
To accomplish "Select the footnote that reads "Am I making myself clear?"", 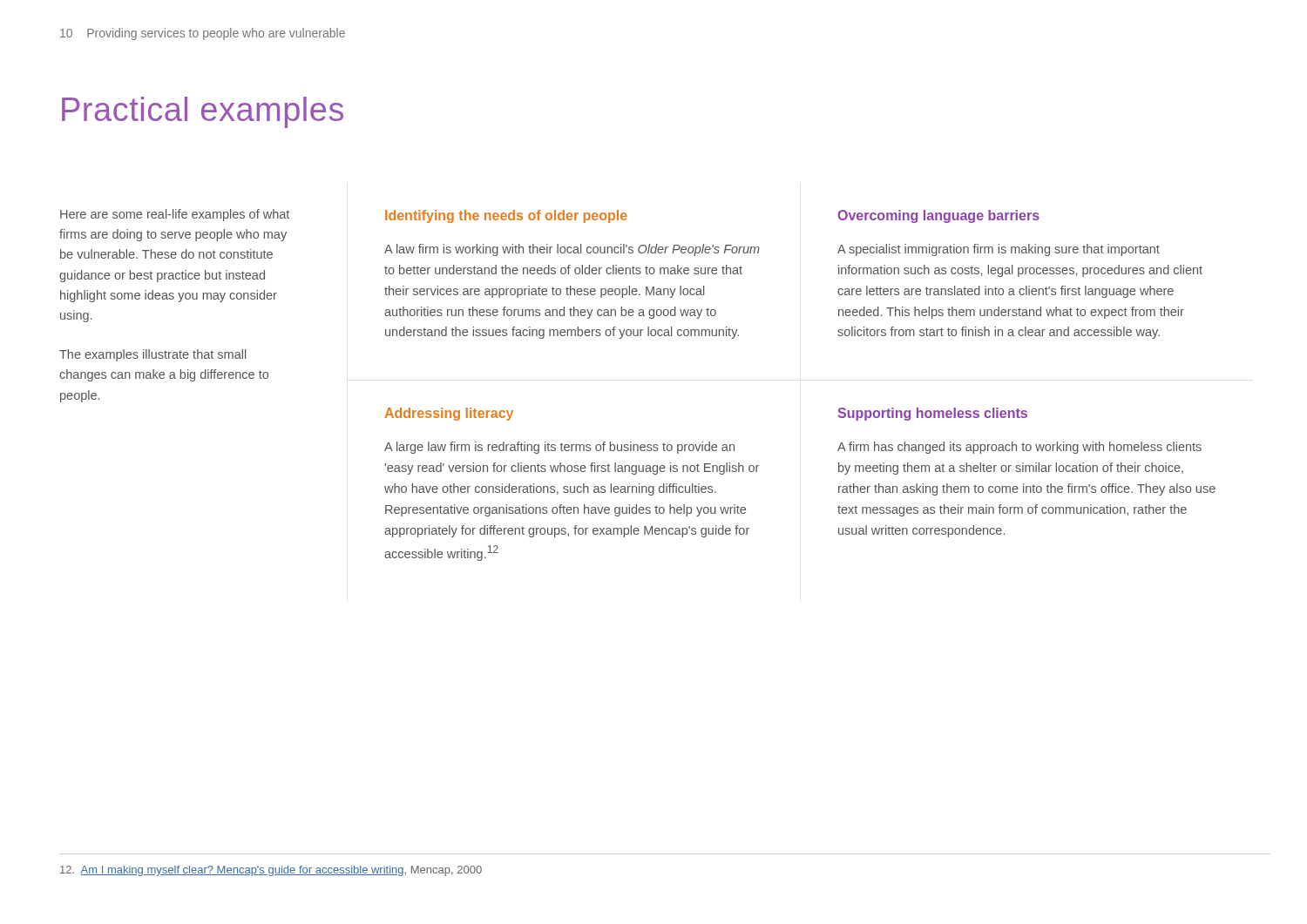I will click(271, 870).
